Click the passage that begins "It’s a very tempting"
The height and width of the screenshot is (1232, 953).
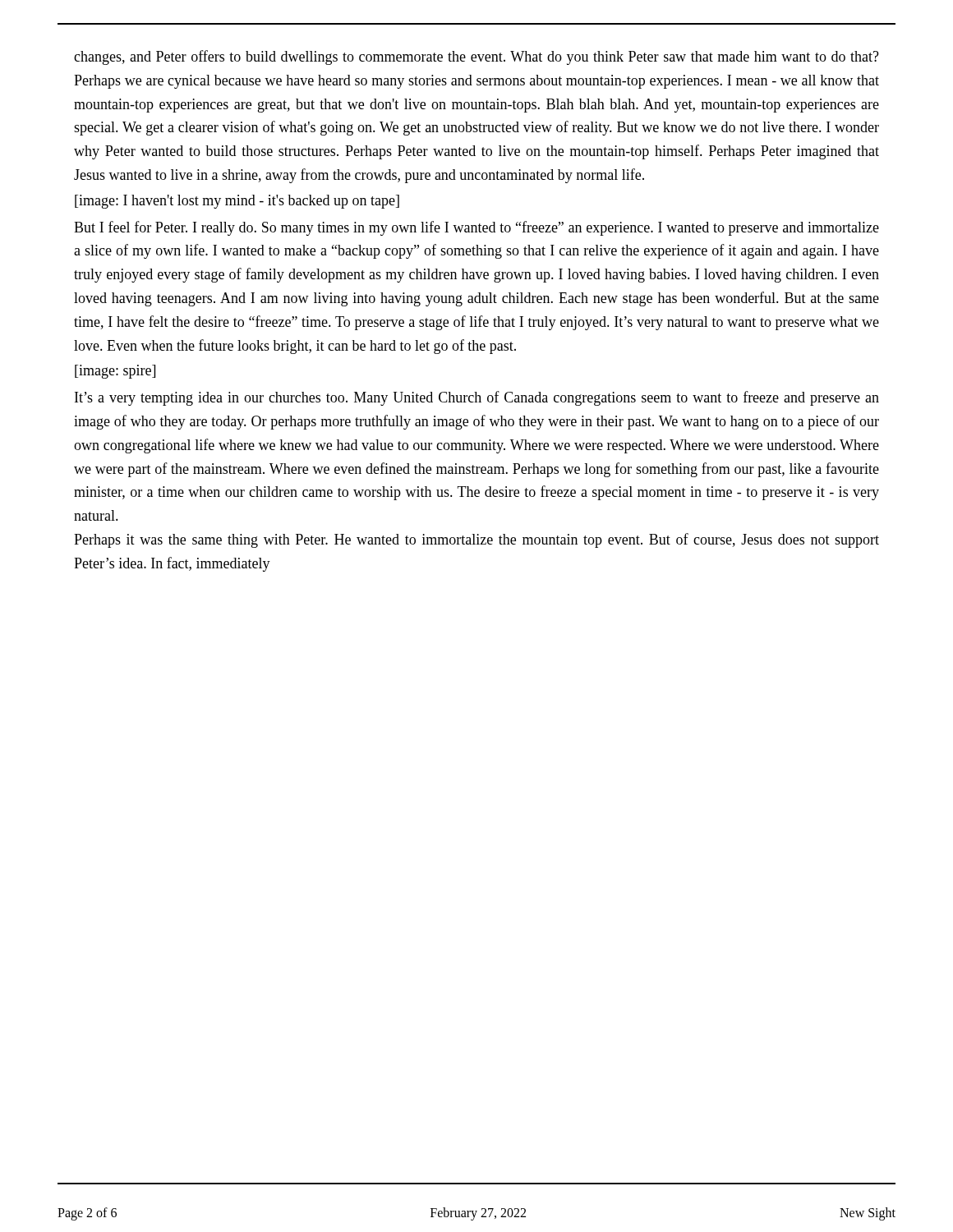pos(476,457)
